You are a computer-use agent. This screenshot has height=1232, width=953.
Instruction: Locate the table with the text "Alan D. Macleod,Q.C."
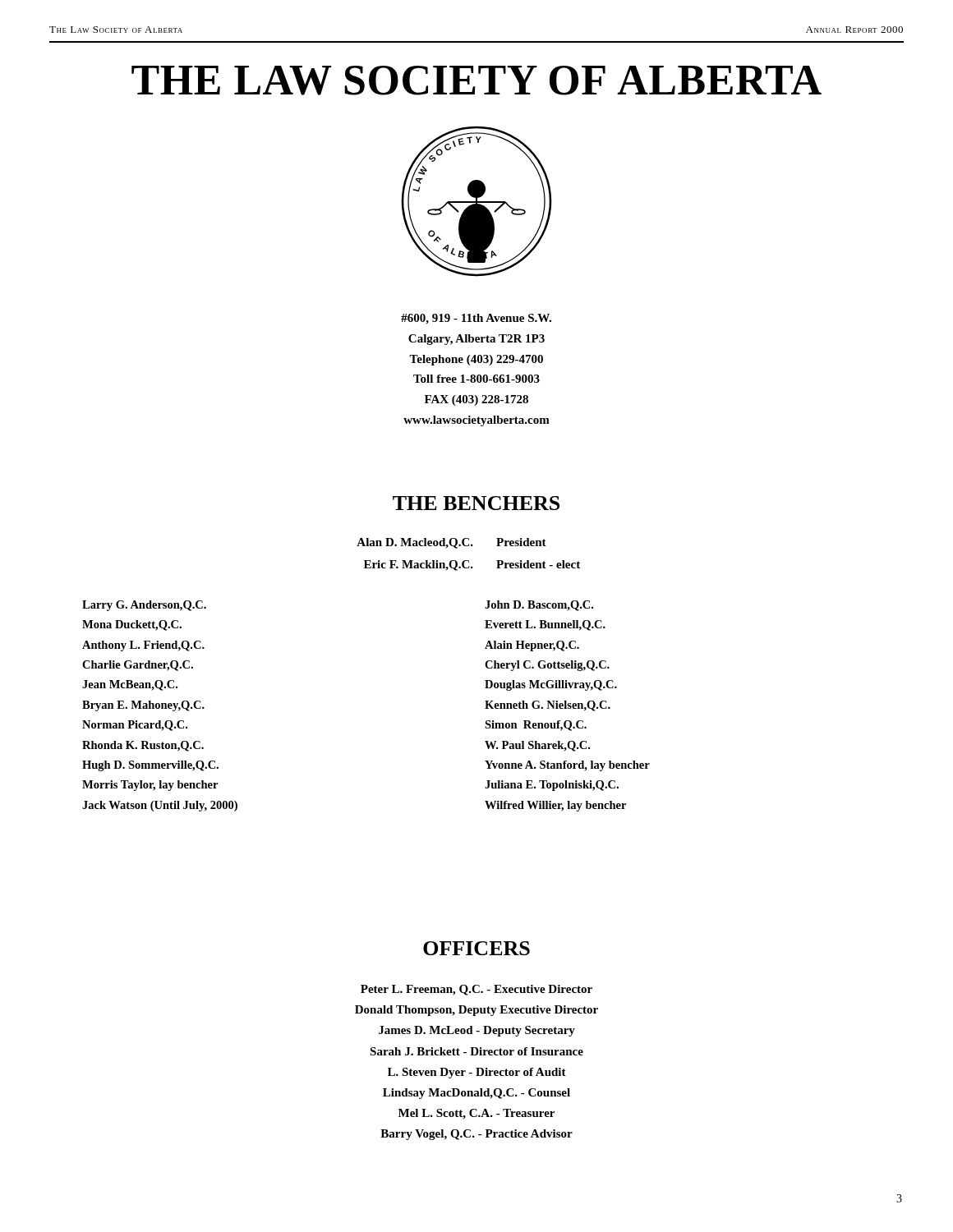click(476, 675)
